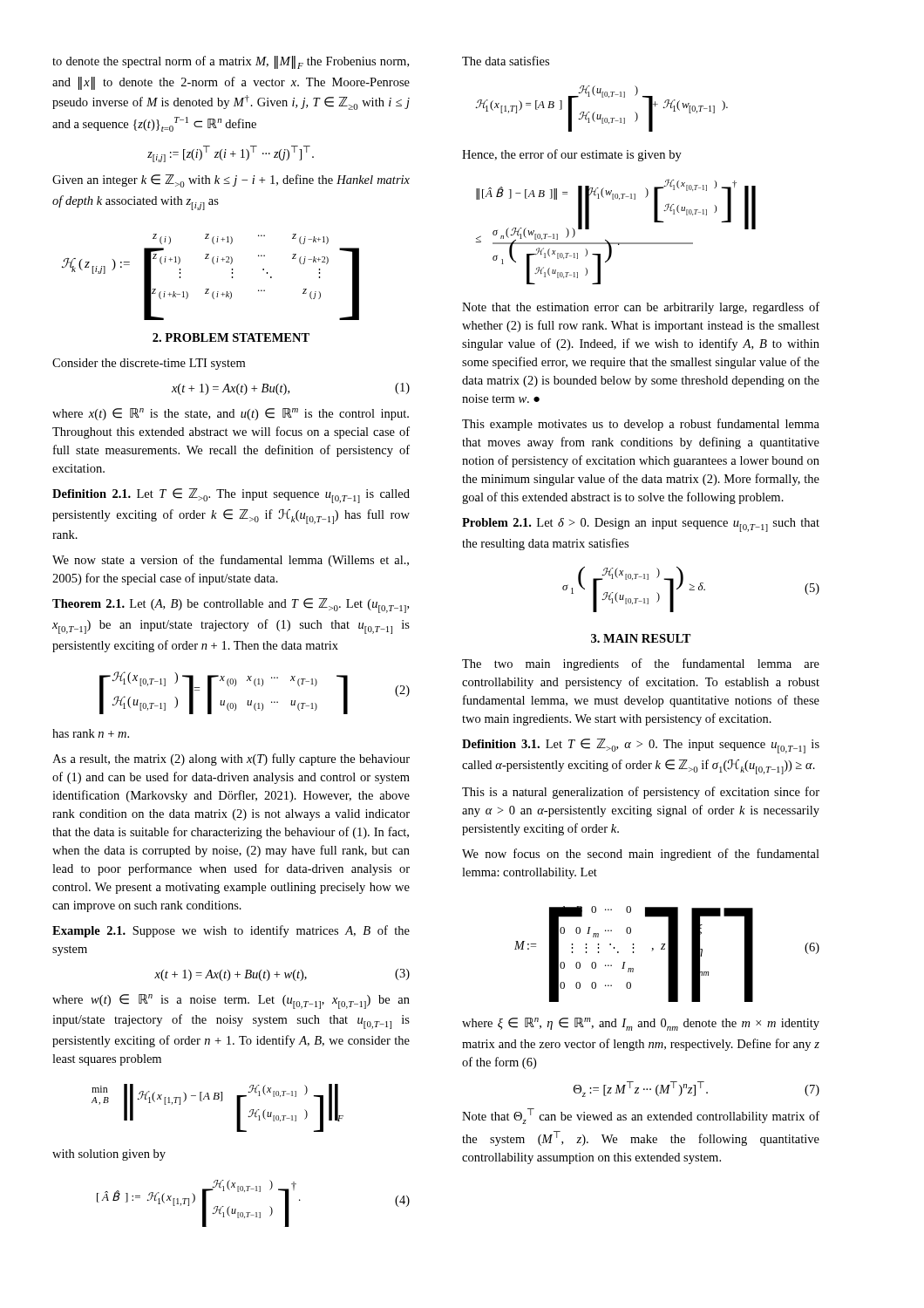Image resolution: width=924 pixels, height=1308 pixels.
Task: Find the text starting "Note that the estimation error can be arbitrarily"
Action: click(641, 425)
